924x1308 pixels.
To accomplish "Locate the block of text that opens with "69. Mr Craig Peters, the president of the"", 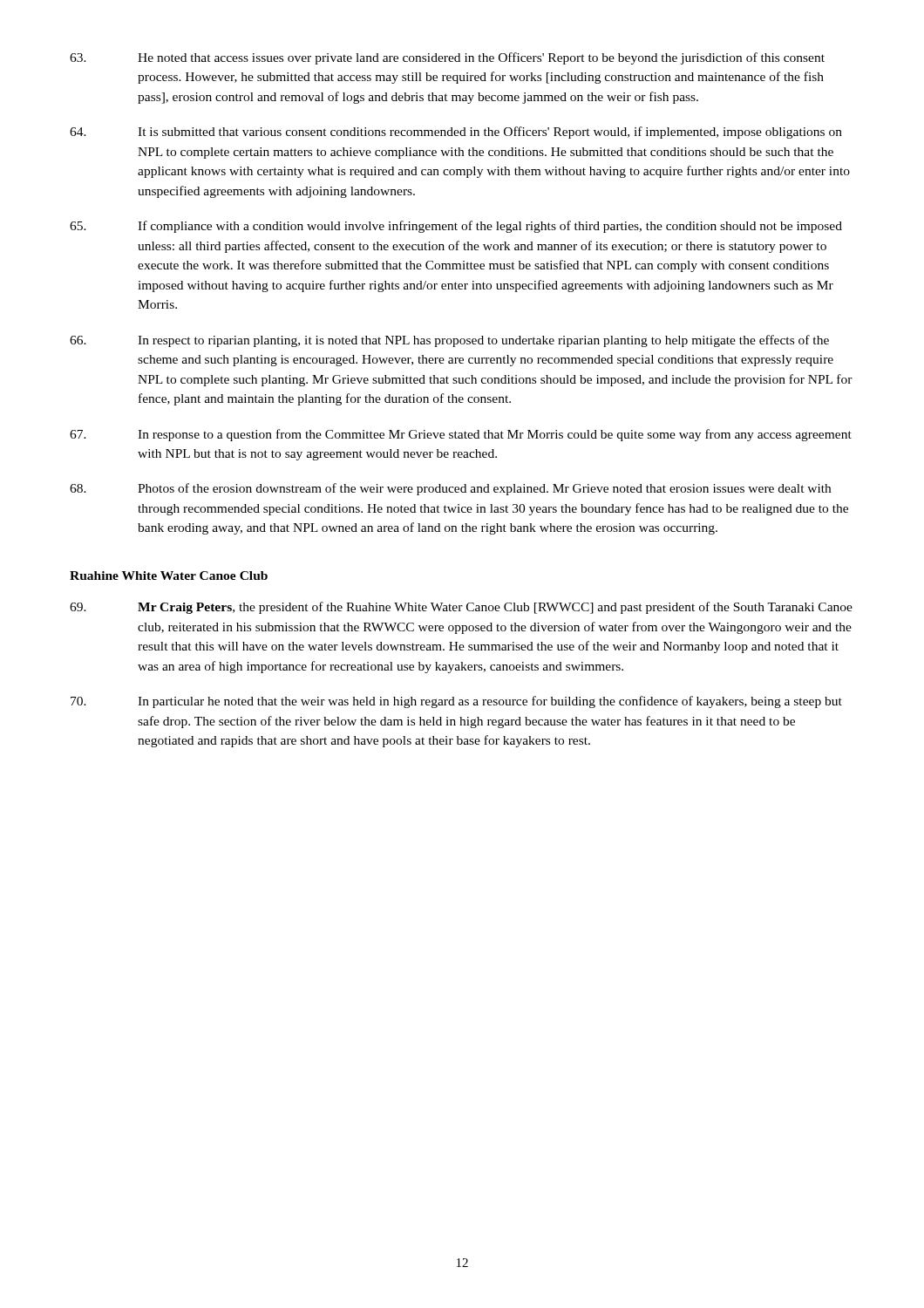I will (x=462, y=637).
